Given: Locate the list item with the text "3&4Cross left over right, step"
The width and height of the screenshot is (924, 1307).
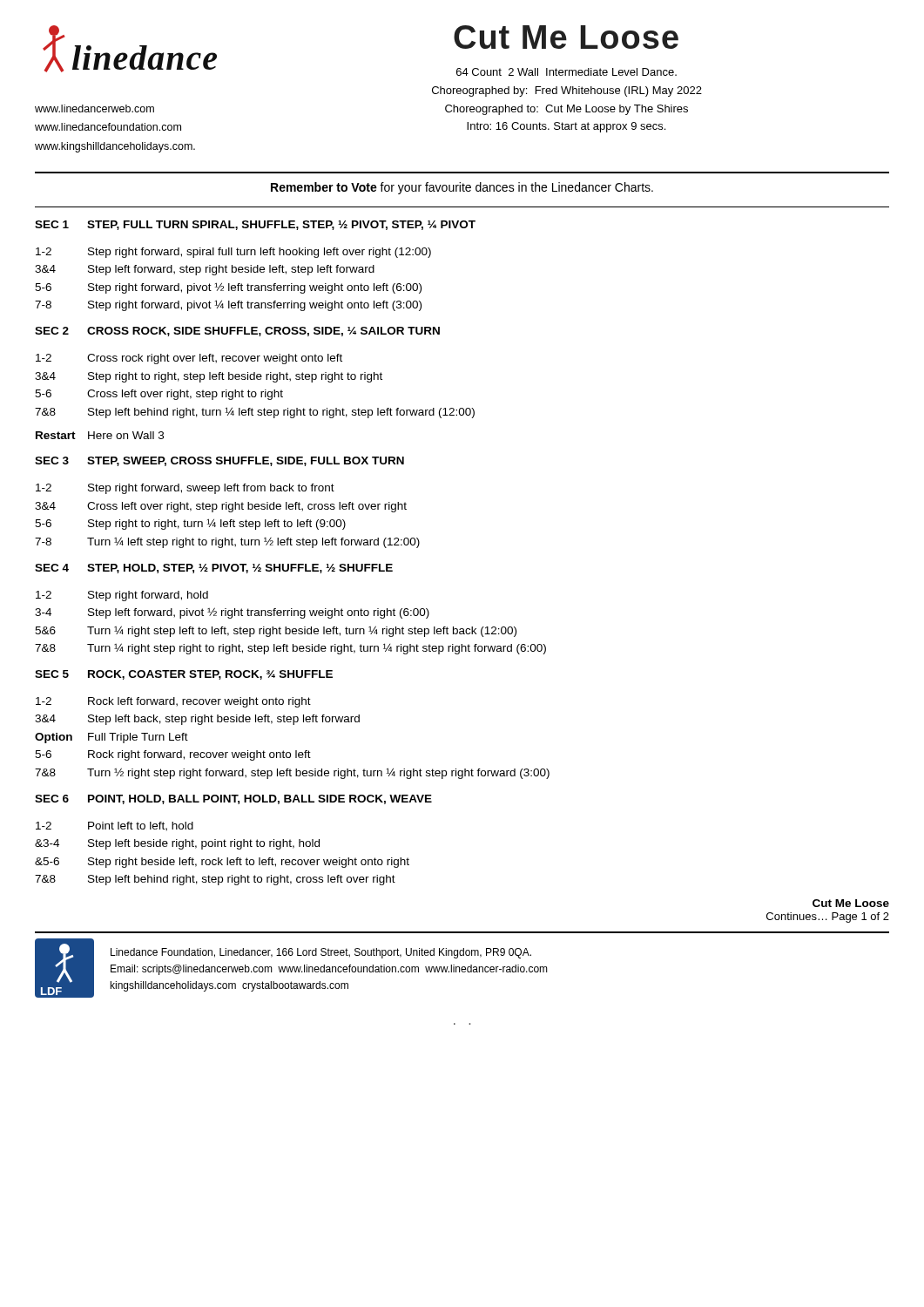Looking at the screenshot, I should 221,506.
